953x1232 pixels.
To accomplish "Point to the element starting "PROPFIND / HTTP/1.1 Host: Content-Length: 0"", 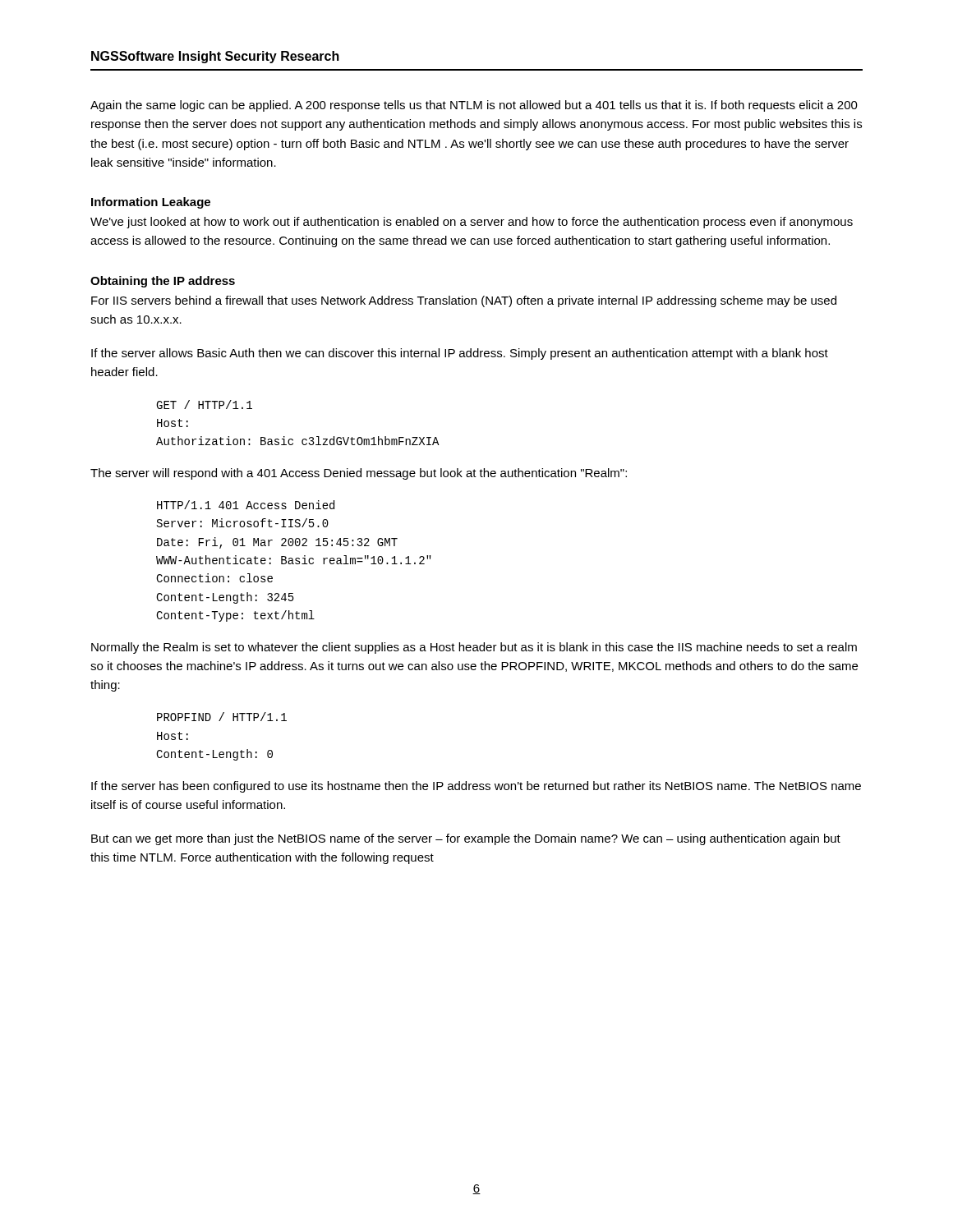I will (222, 717).
